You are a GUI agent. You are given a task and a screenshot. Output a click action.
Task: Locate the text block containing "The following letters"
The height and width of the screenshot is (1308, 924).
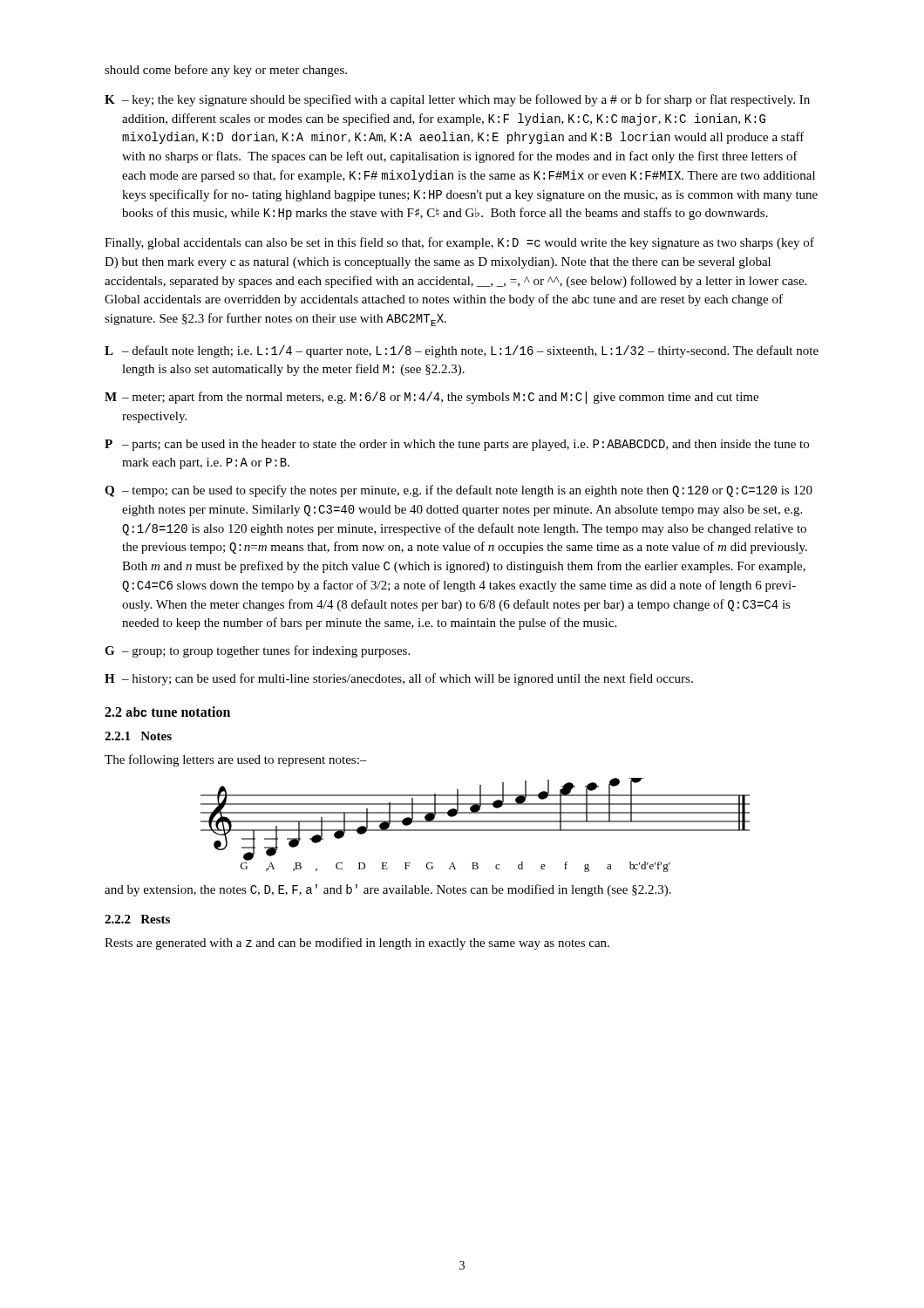coord(235,759)
